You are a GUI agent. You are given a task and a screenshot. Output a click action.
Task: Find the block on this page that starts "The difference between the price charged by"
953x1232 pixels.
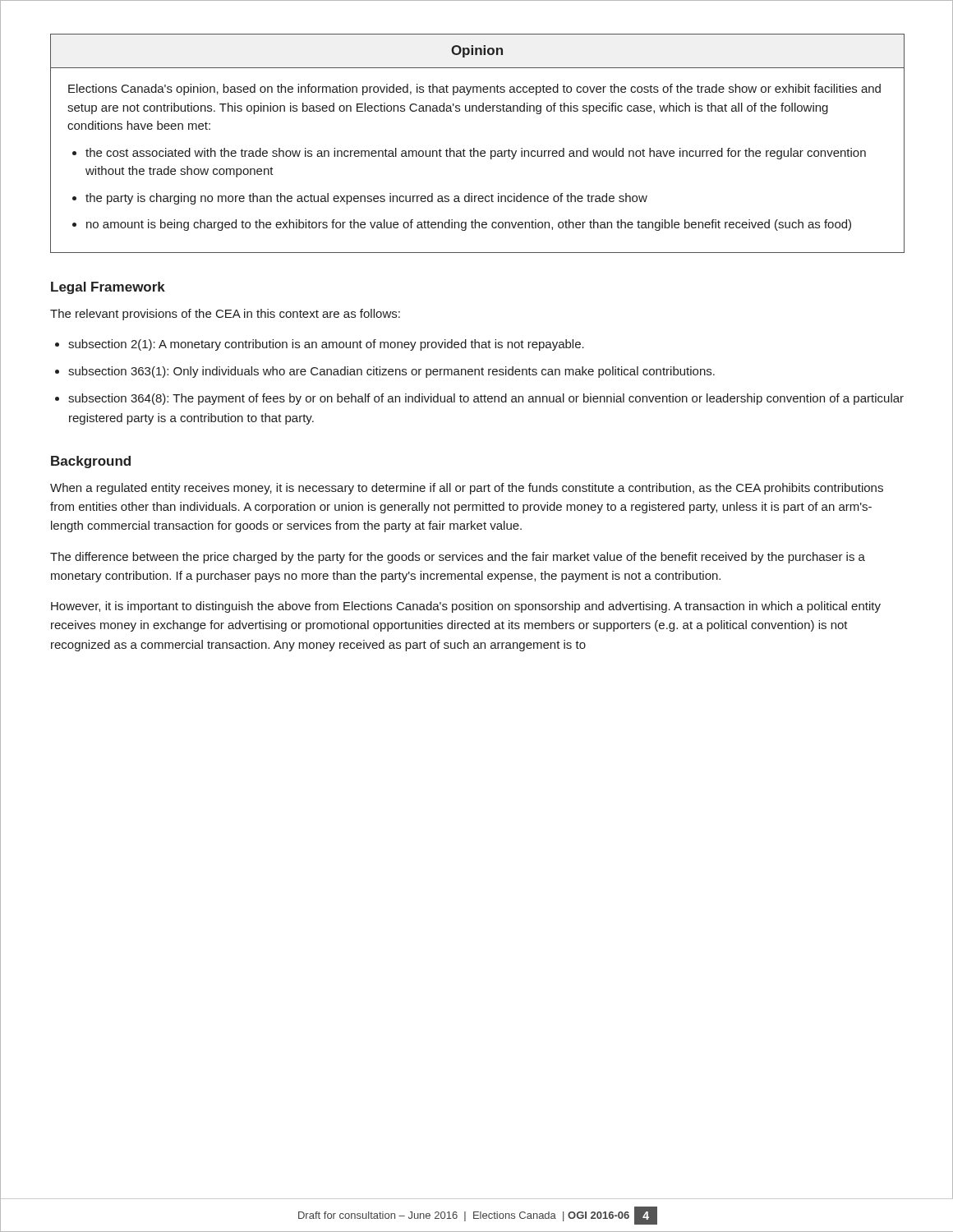click(458, 566)
